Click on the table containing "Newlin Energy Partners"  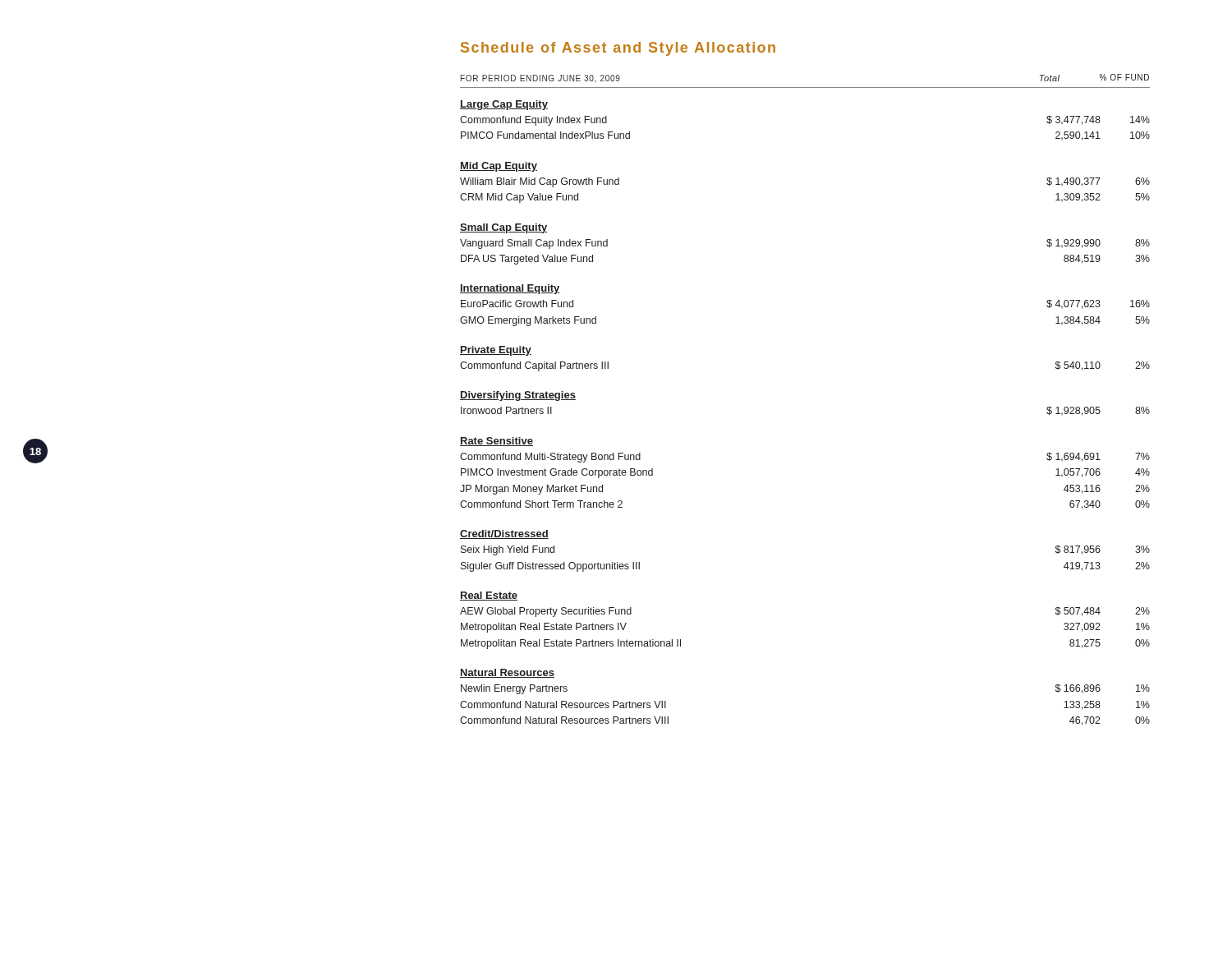pos(805,705)
